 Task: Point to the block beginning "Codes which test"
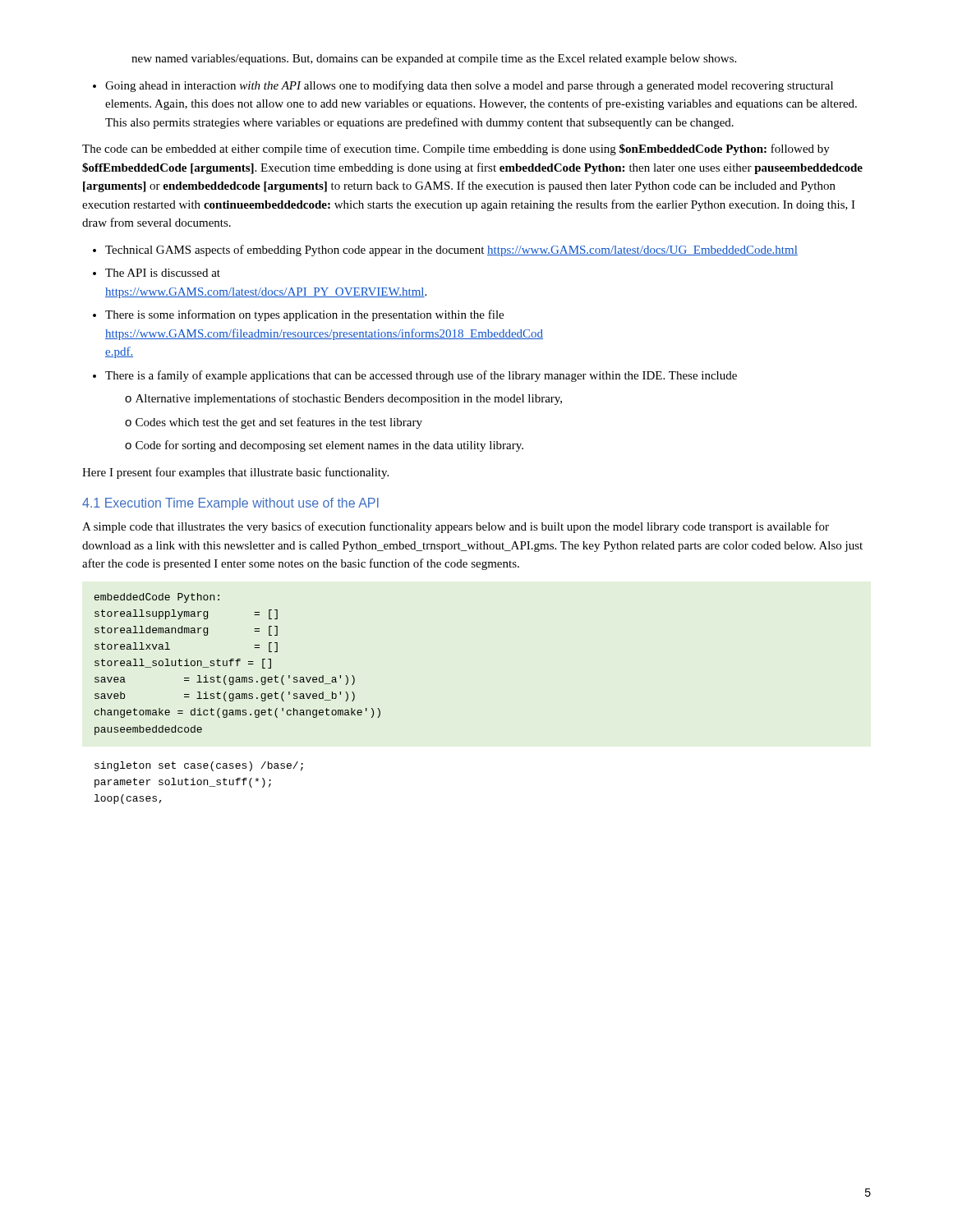pos(279,422)
